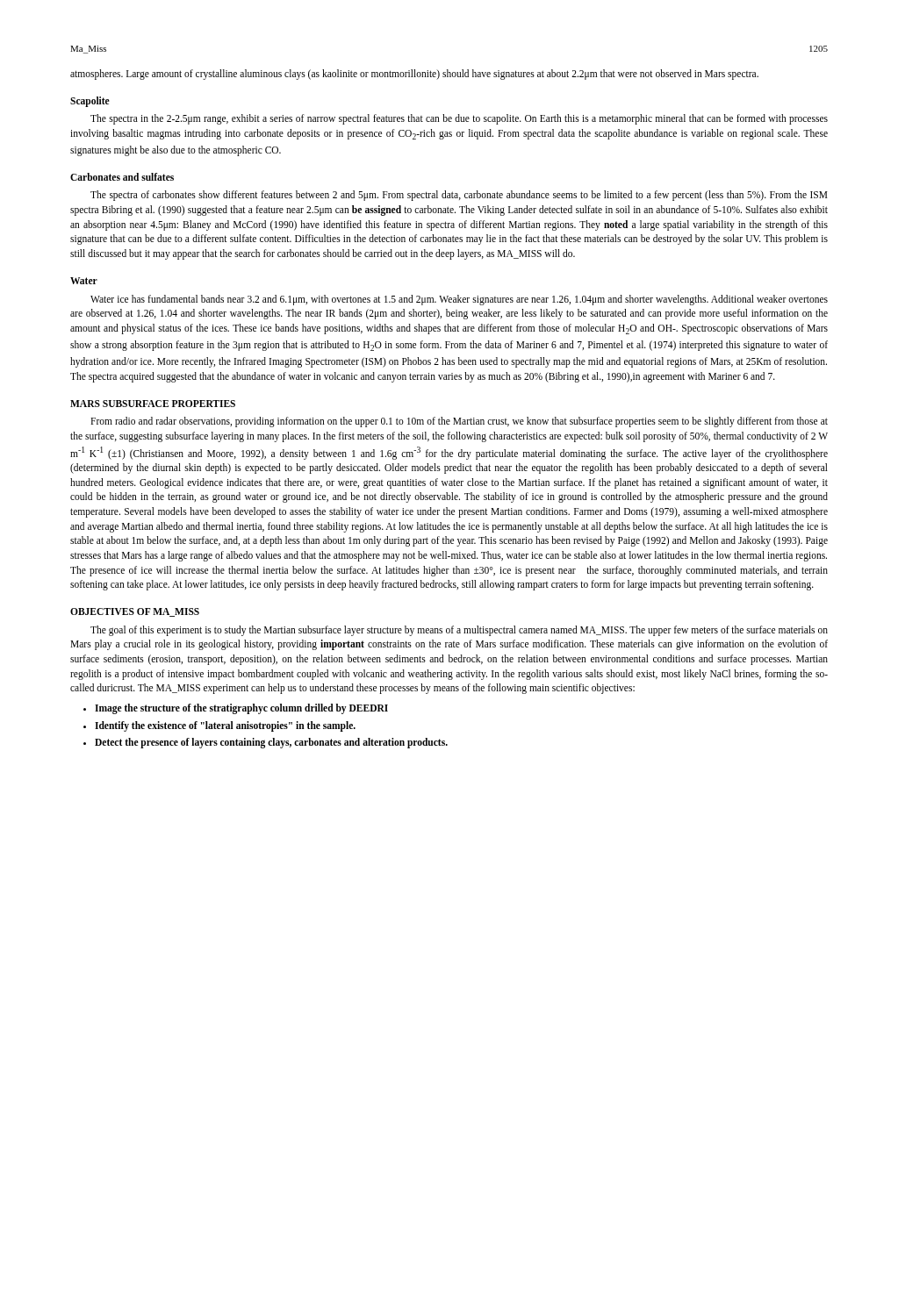Viewport: 898px width, 1316px height.
Task: Where is the passage that starts "The spectra in the 2-2.5μm"?
Action: click(x=449, y=135)
